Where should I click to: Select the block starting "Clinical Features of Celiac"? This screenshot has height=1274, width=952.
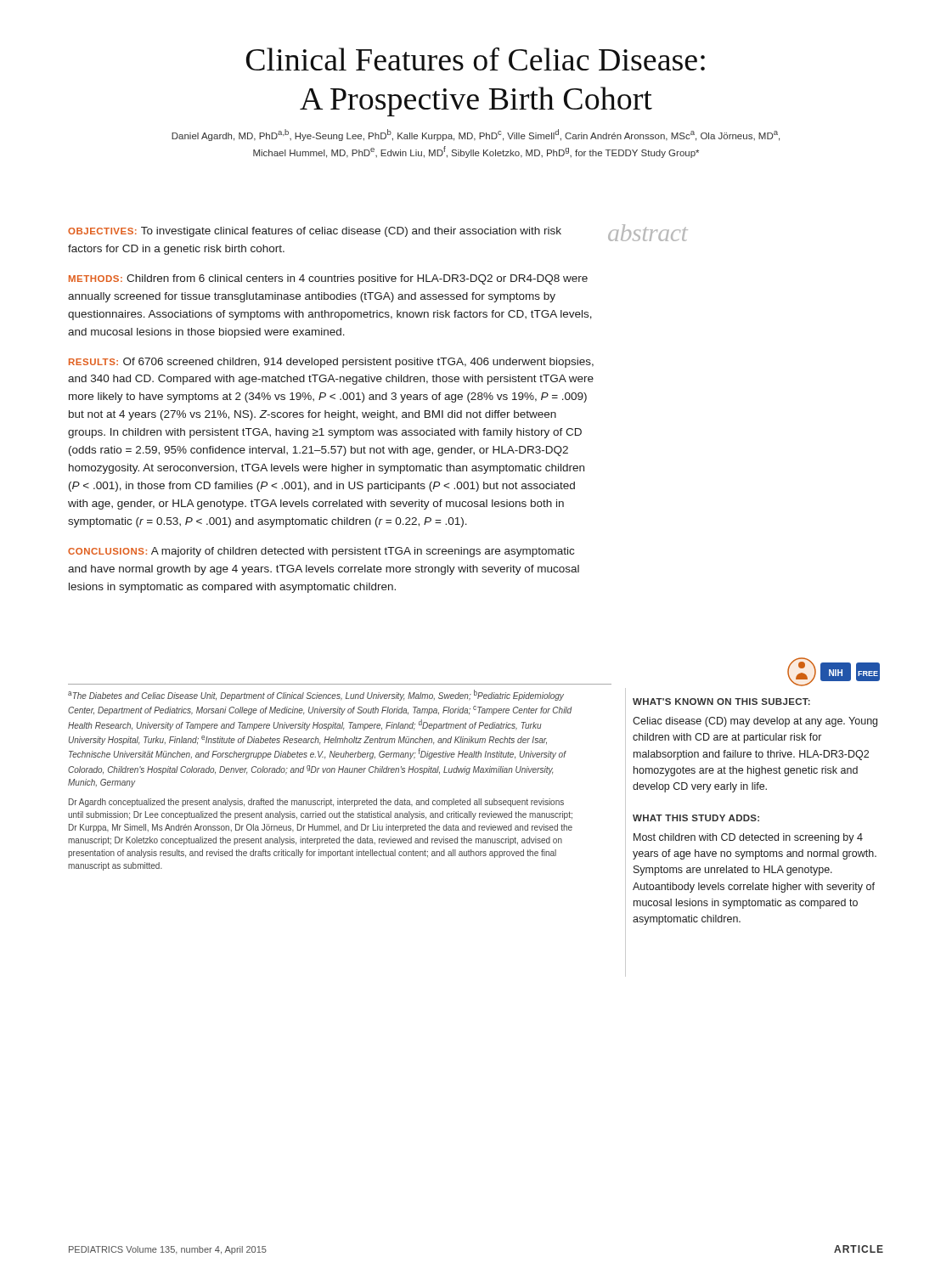[476, 101]
